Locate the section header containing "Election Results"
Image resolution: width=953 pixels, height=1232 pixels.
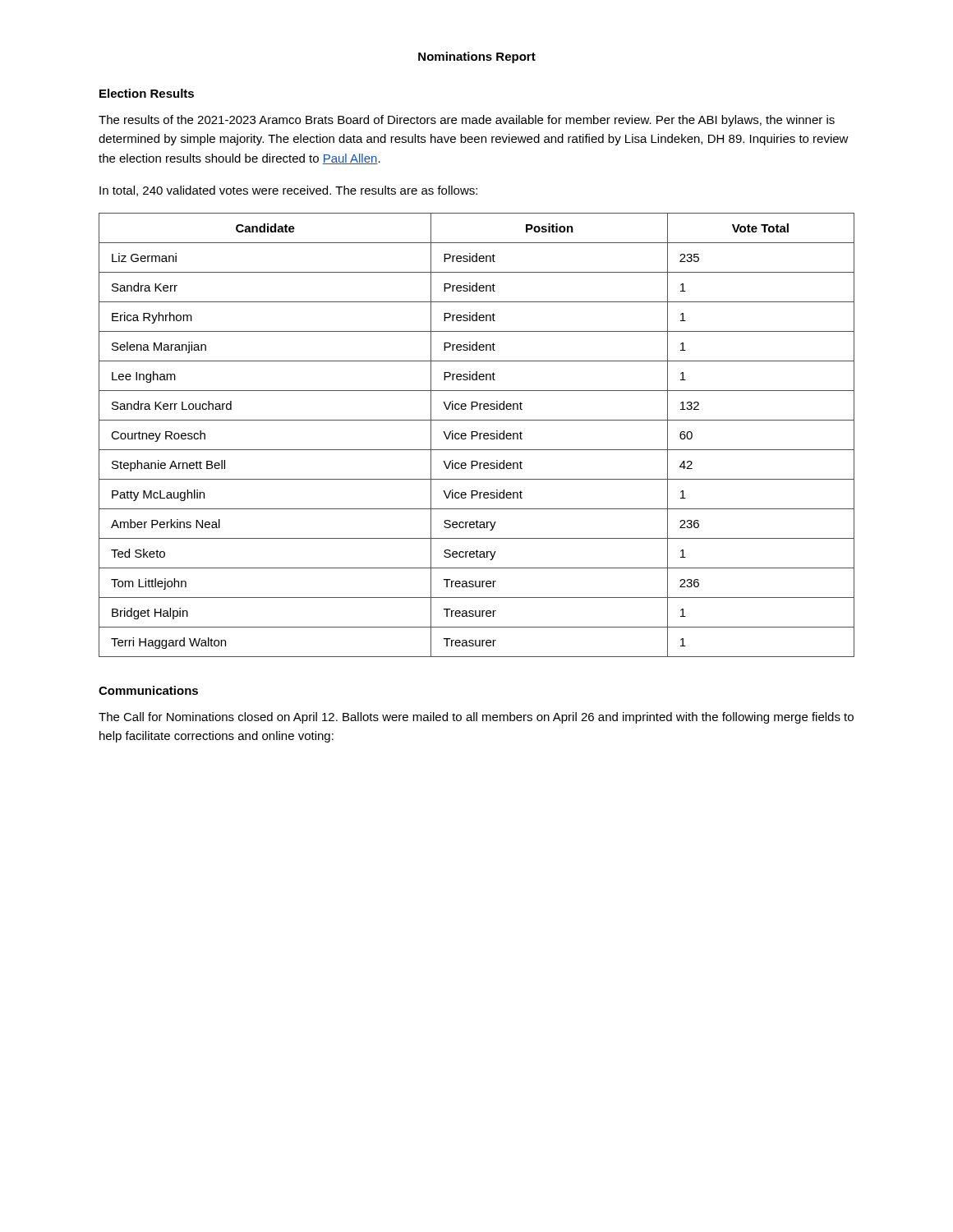click(x=147, y=93)
